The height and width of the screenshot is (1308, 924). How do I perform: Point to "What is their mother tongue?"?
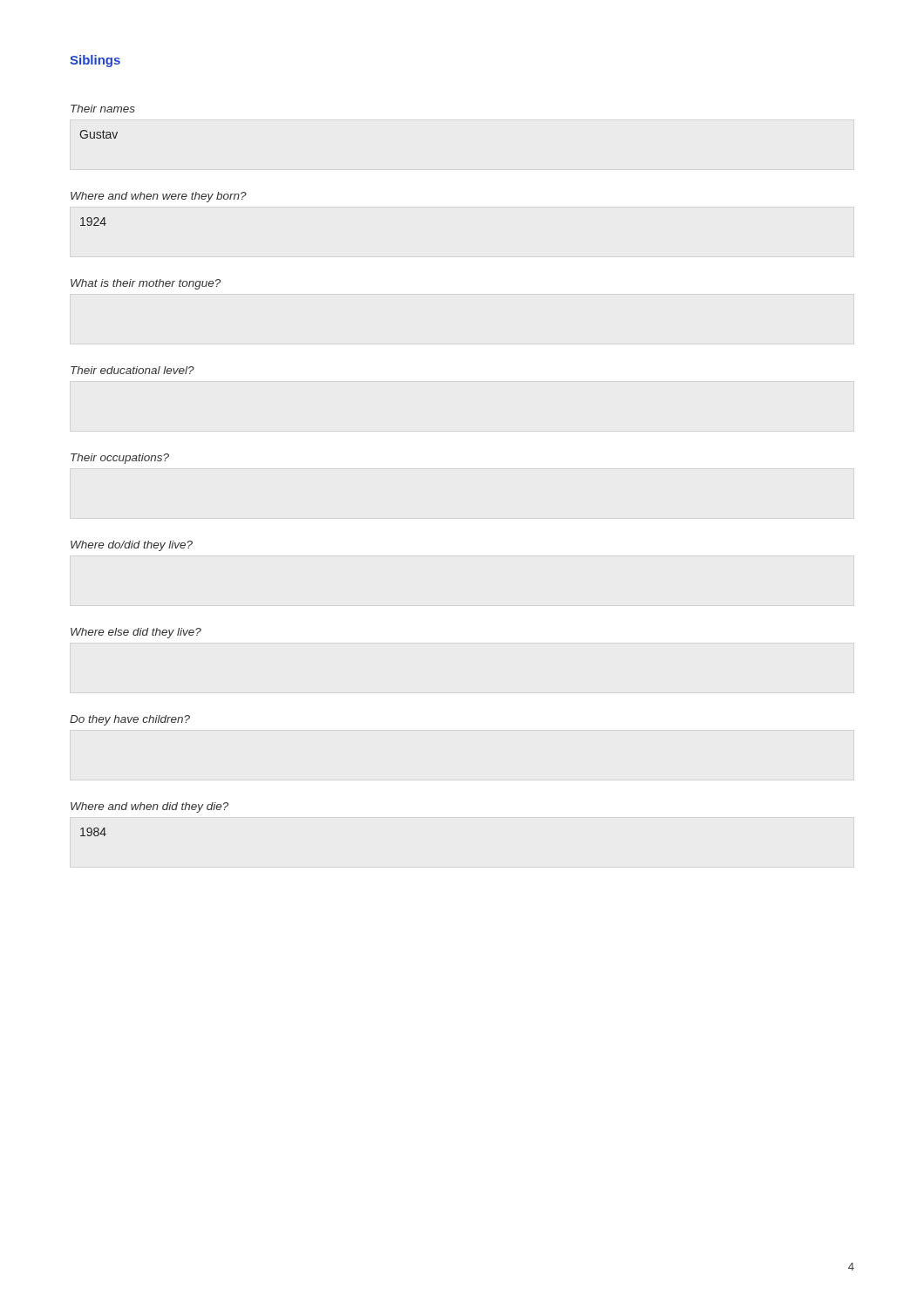click(145, 283)
